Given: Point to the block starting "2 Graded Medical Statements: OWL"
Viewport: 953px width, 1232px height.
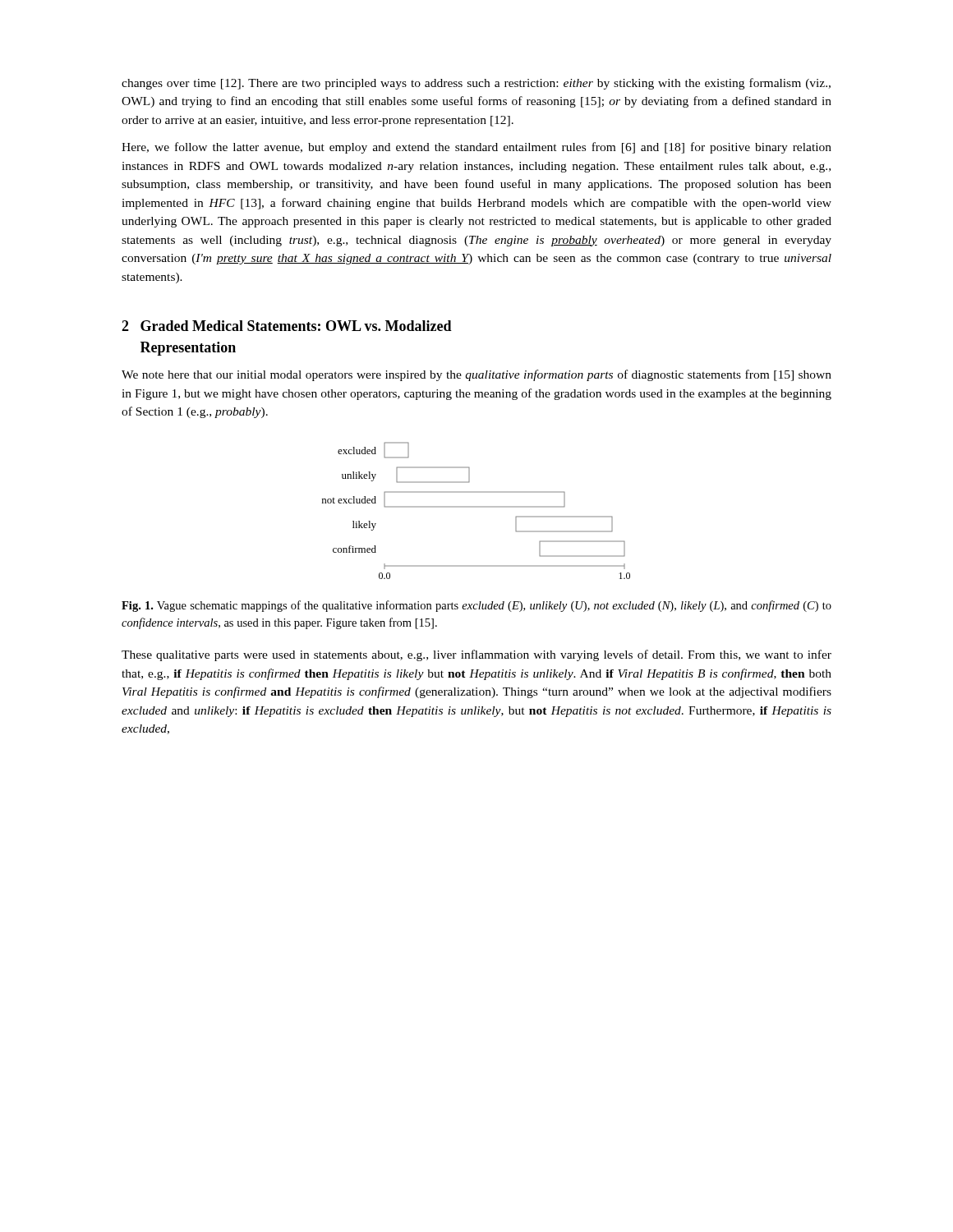Looking at the screenshot, I should click(x=287, y=326).
